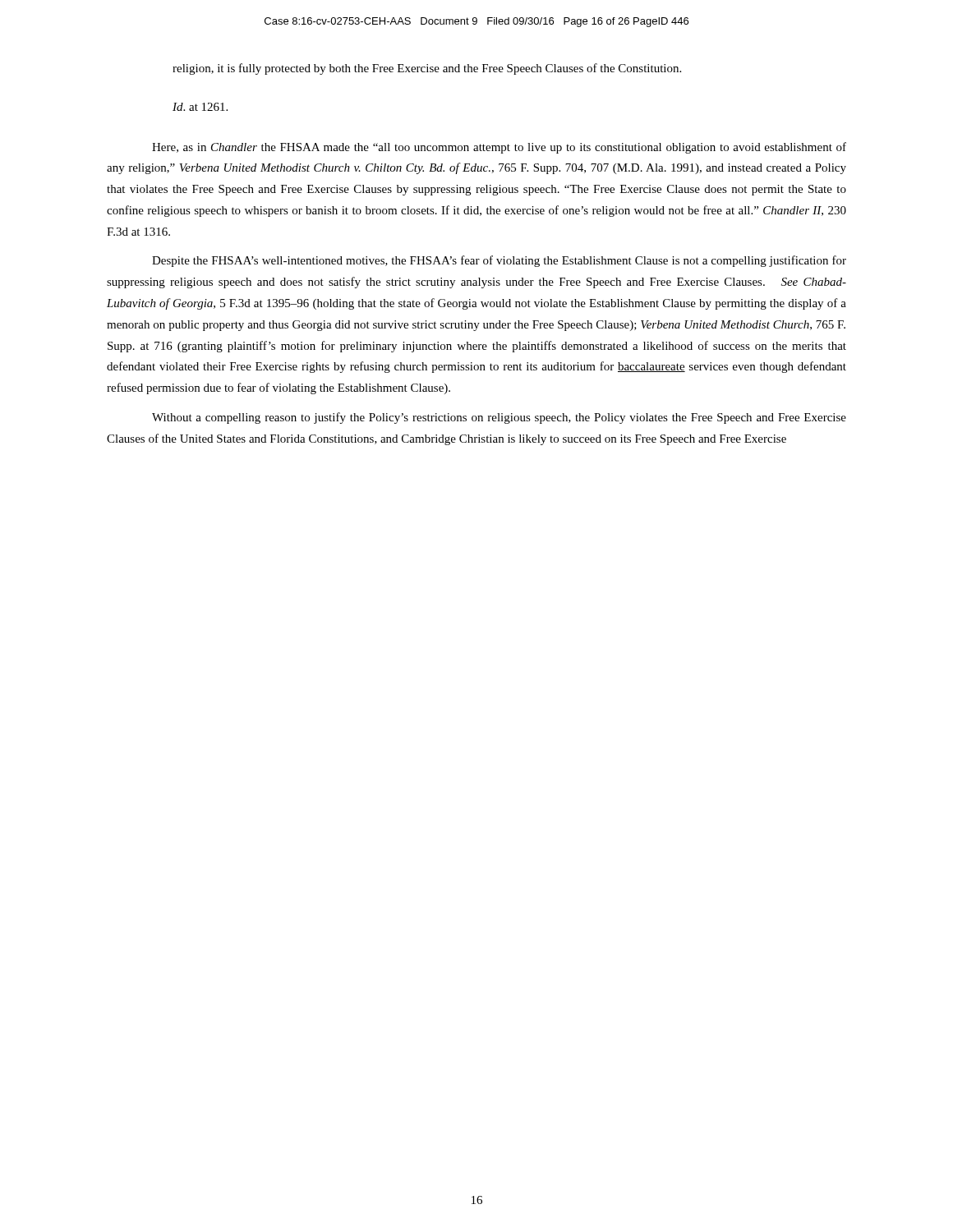Point to the text block starting "religion, it is"

(427, 68)
